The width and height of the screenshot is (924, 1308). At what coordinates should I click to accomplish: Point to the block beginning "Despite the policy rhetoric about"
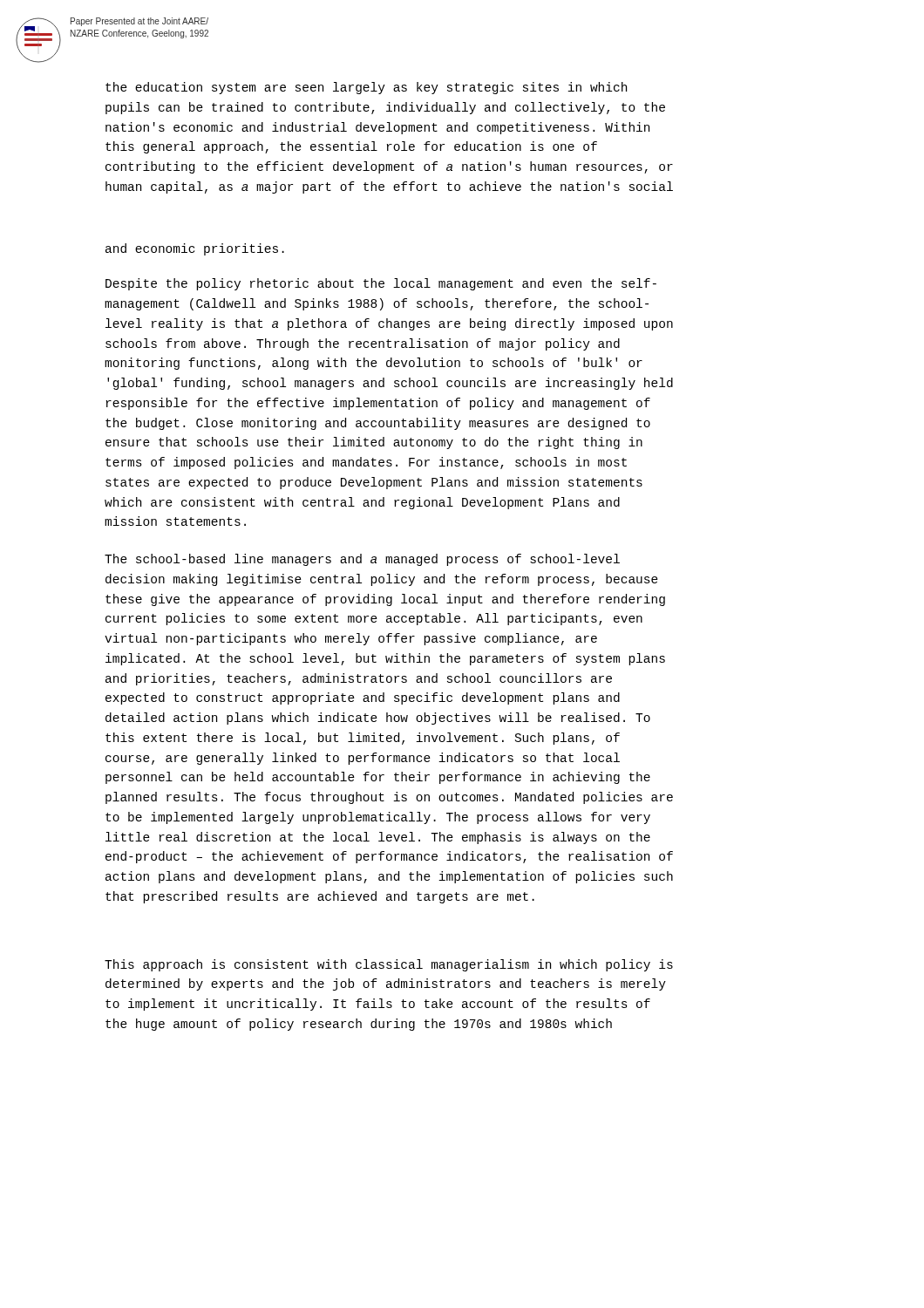[x=389, y=404]
